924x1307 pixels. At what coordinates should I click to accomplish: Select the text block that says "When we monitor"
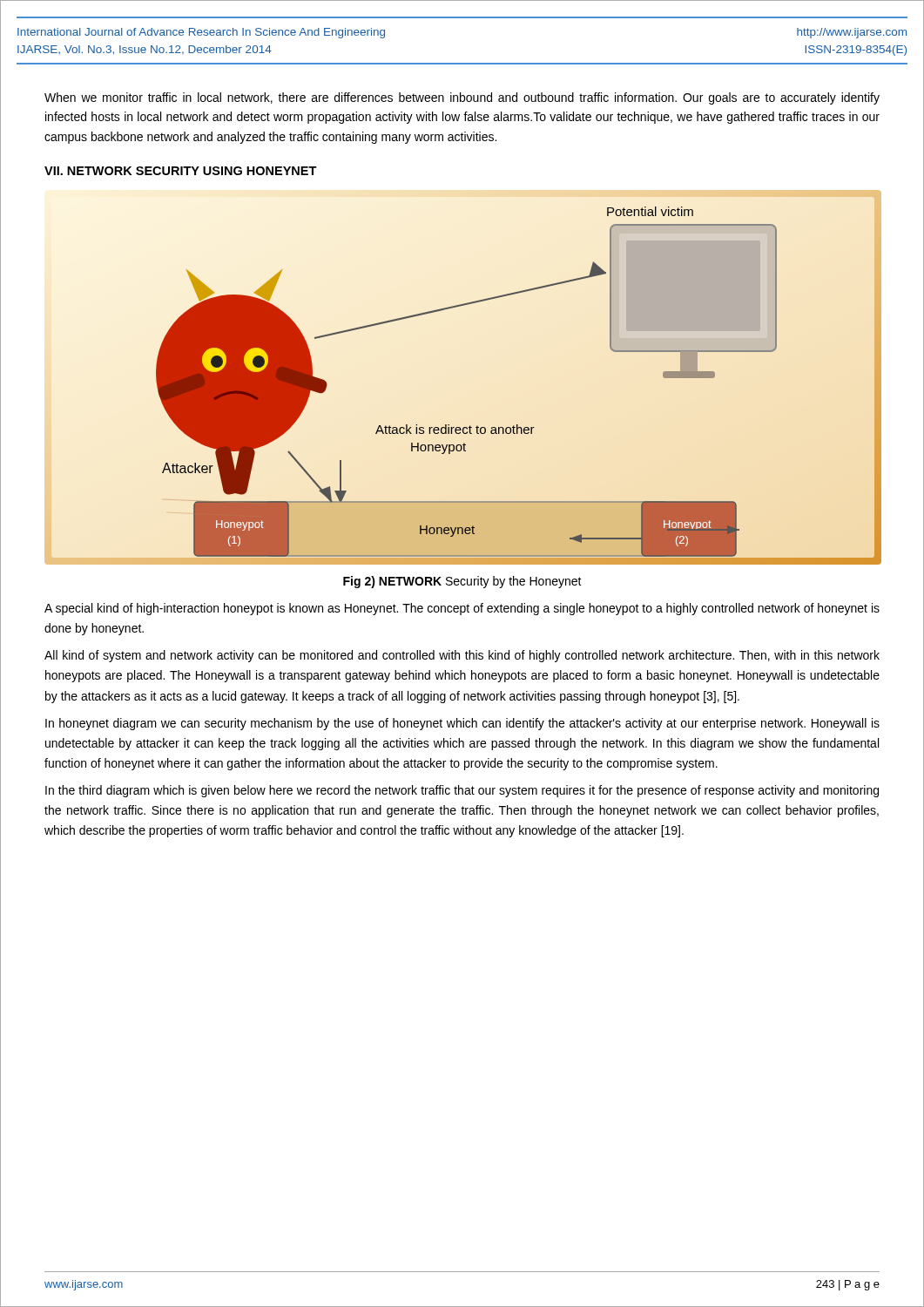click(462, 117)
